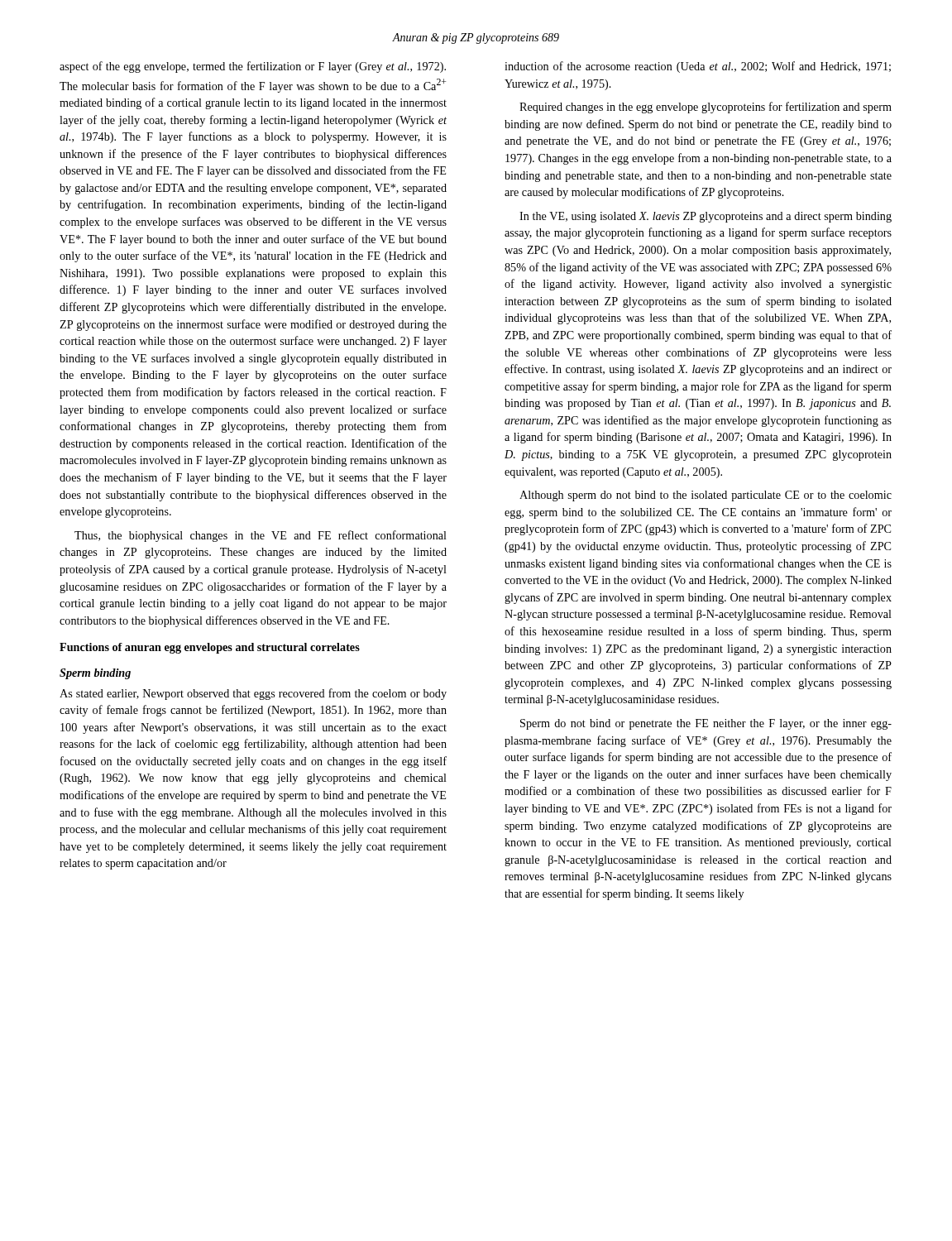
Task: Locate the block of text that opens with "Although sperm do not bind to the isolated"
Action: [x=698, y=597]
